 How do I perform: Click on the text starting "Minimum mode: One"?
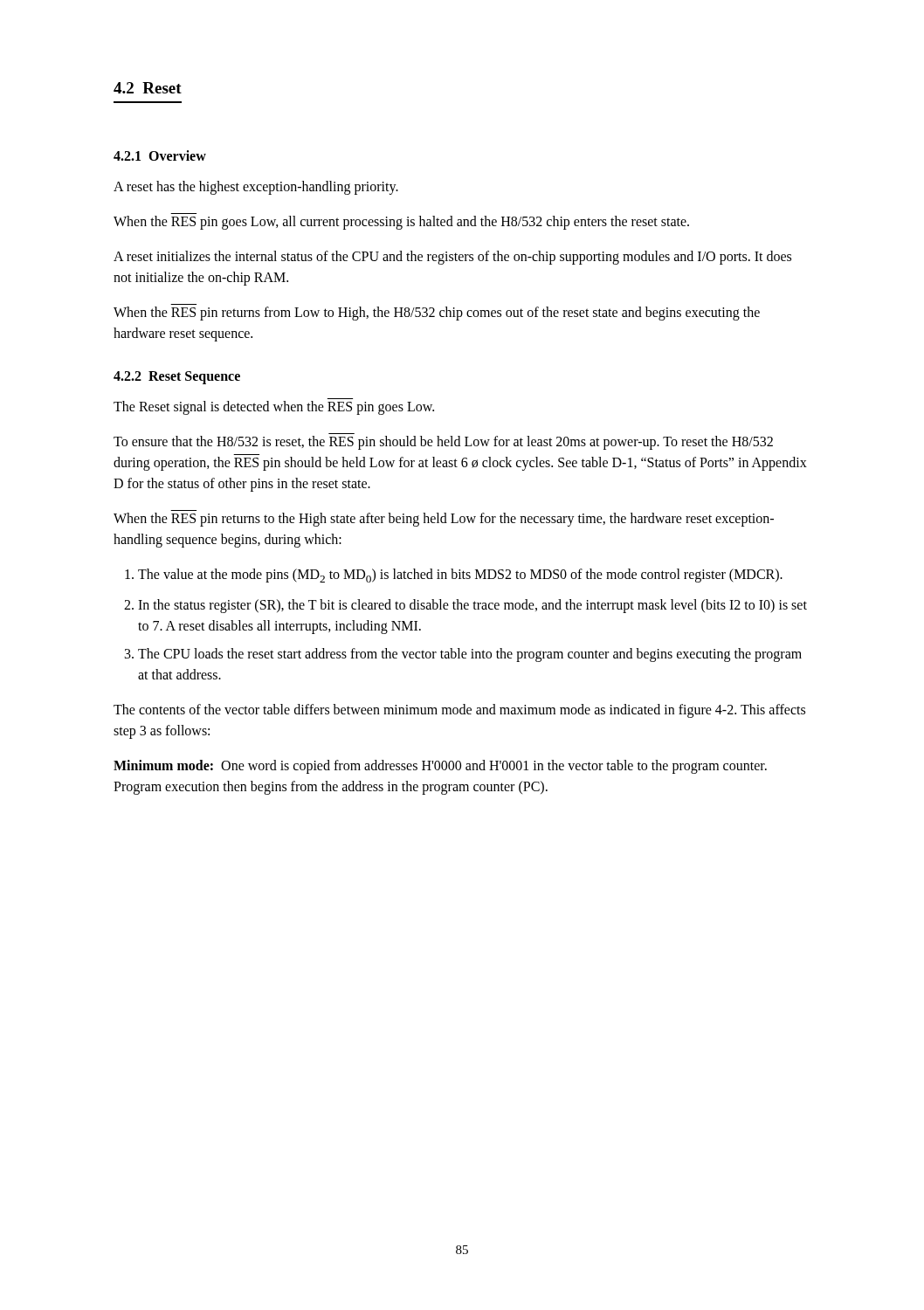tap(462, 777)
